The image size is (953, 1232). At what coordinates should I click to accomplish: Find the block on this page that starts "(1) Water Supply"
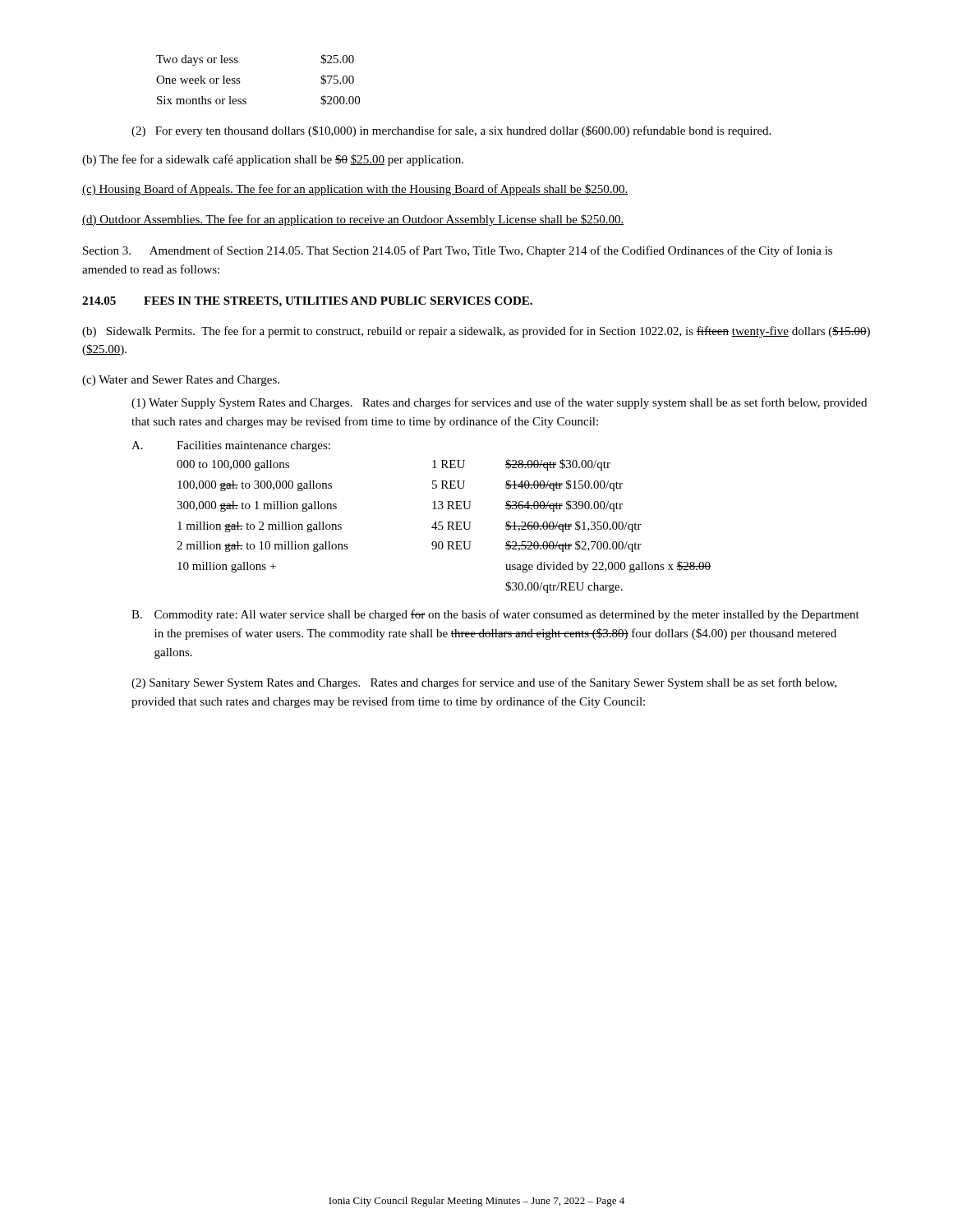pyautogui.click(x=501, y=412)
